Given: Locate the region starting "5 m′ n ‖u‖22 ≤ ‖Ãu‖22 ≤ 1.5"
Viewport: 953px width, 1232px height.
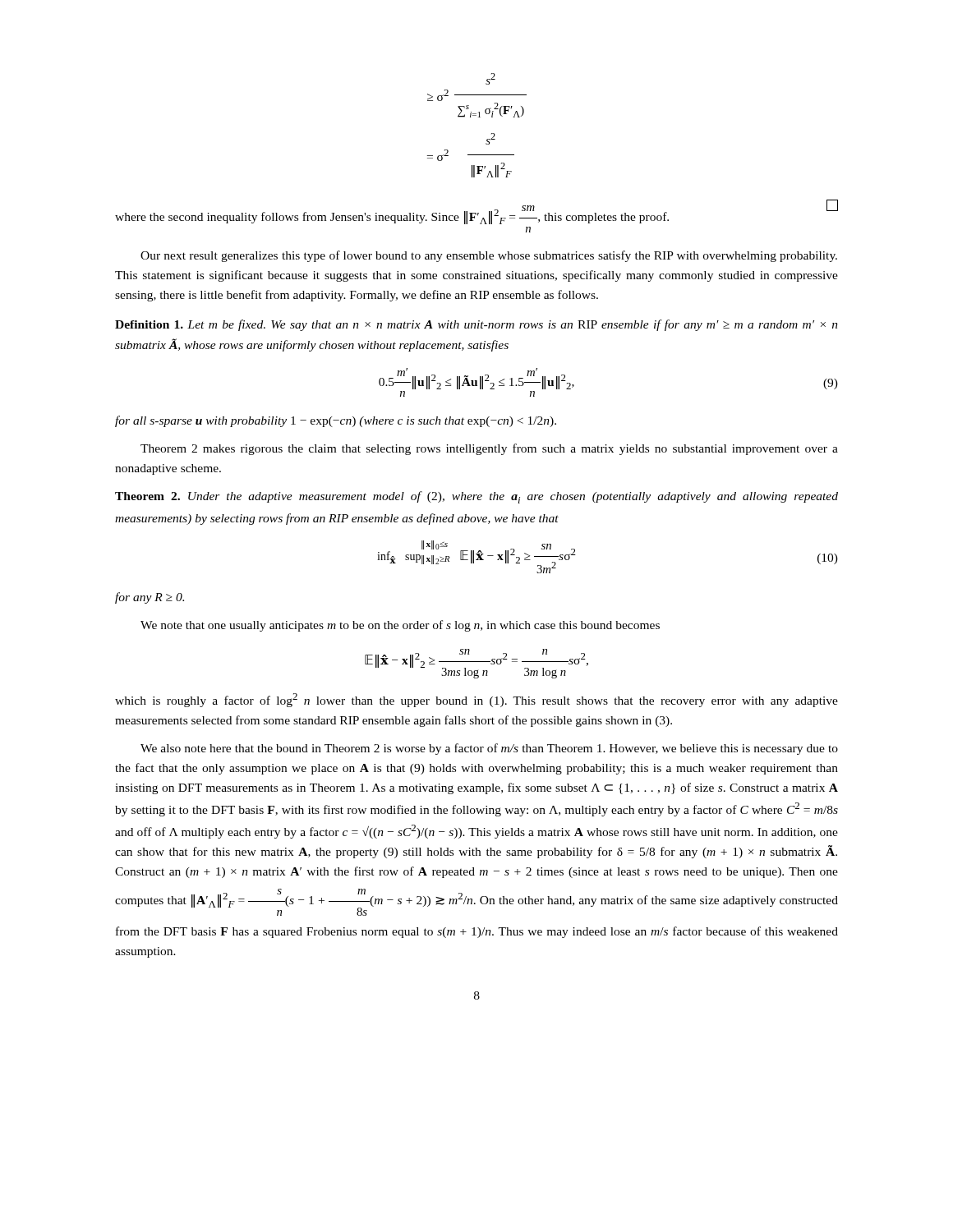Looking at the screenshot, I should click(x=476, y=383).
